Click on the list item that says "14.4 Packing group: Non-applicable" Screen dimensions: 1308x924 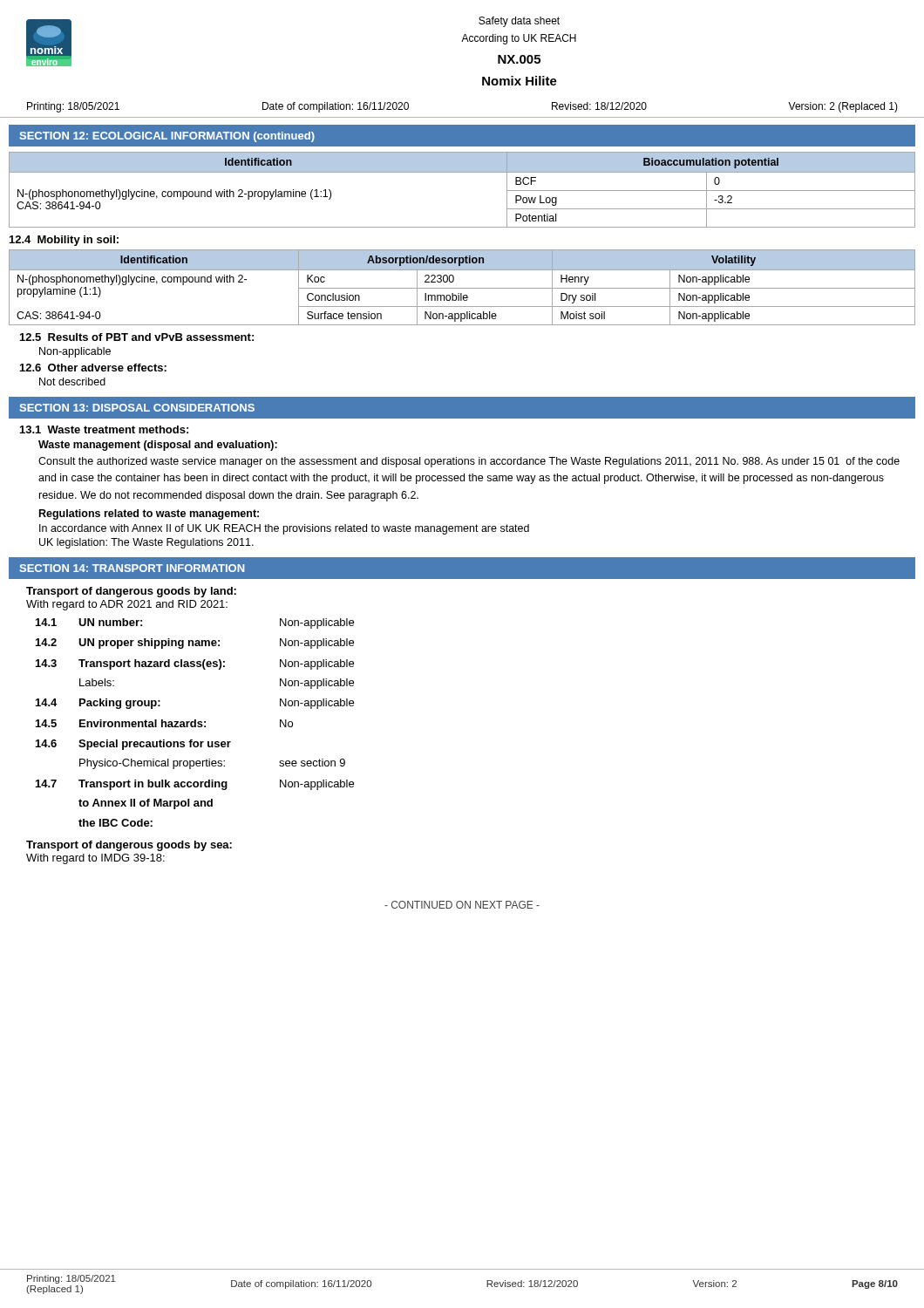[46, 703]
